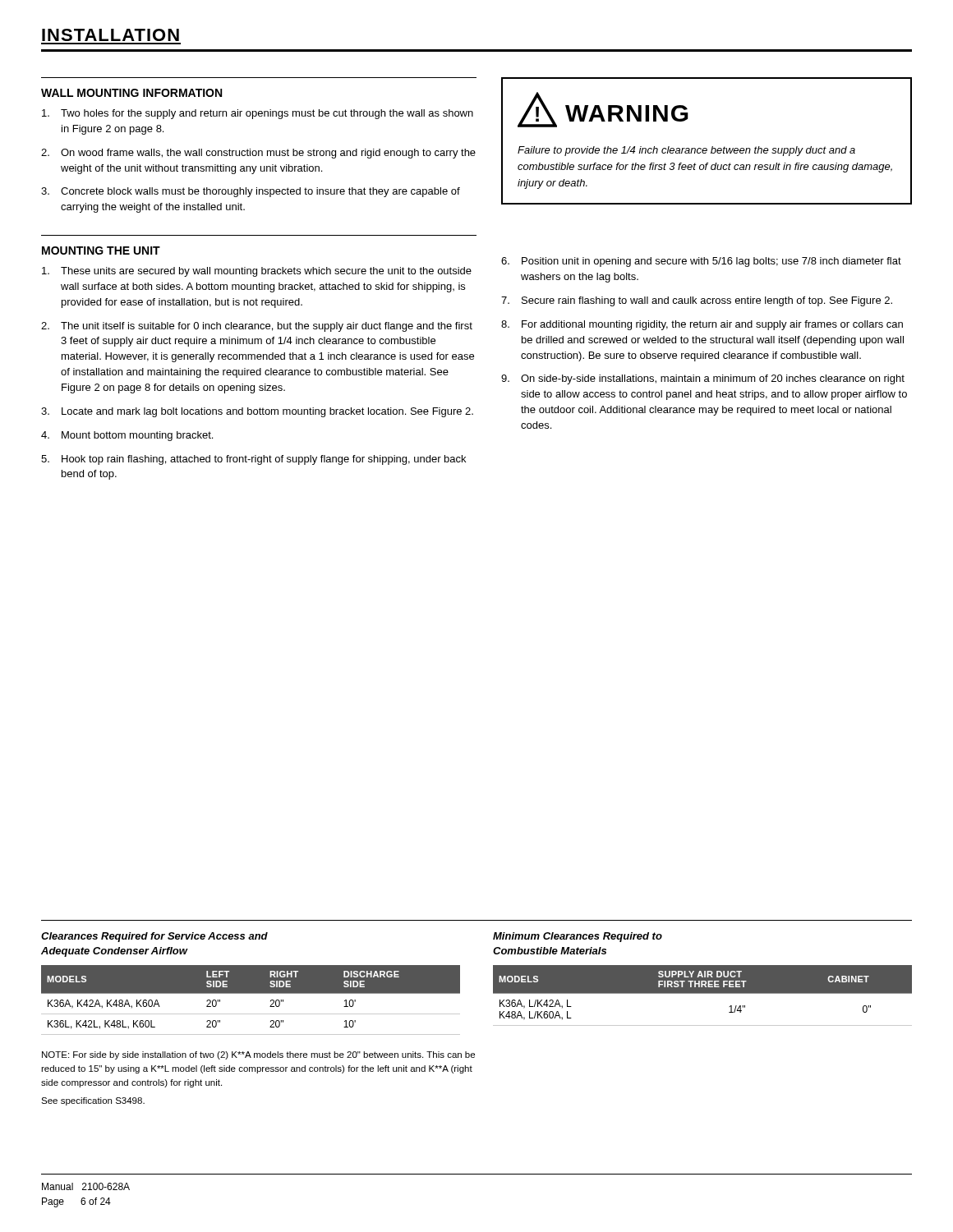Click the passage that begins "3. Locate and mark lag"
The height and width of the screenshot is (1232, 953).
point(259,412)
